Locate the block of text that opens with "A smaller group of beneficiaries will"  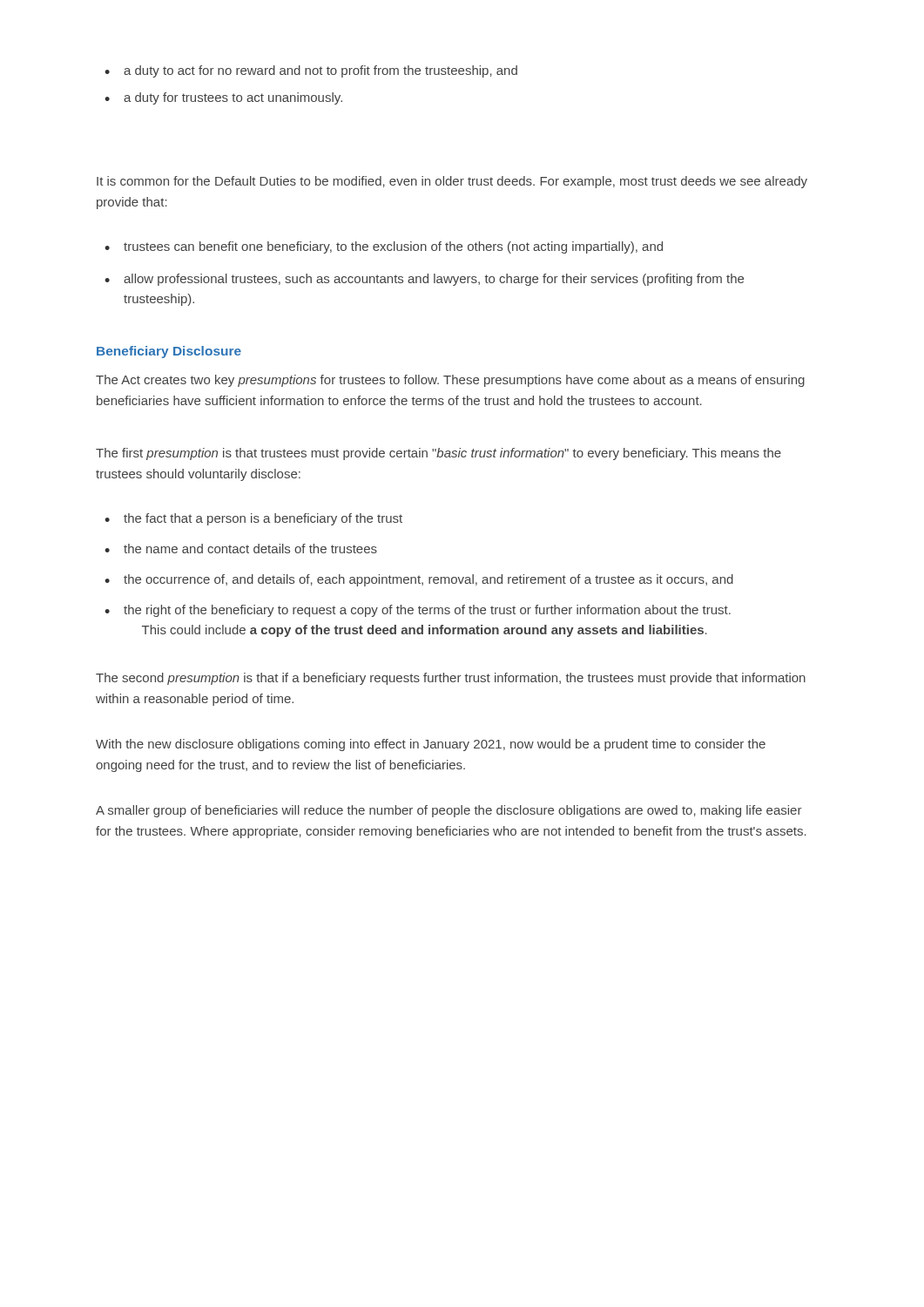[x=451, y=820]
